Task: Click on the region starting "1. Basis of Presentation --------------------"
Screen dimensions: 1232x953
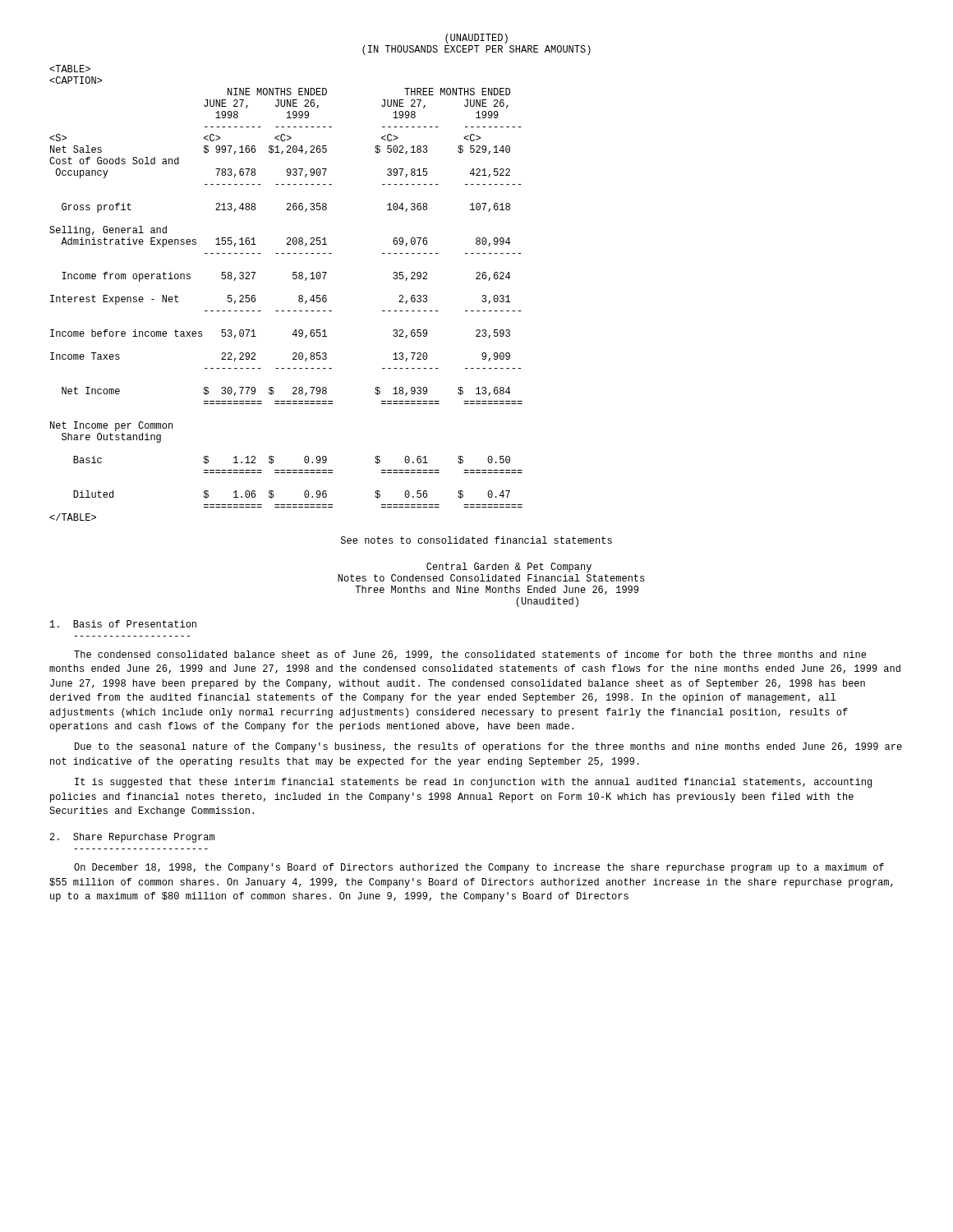Action: pyautogui.click(x=123, y=631)
